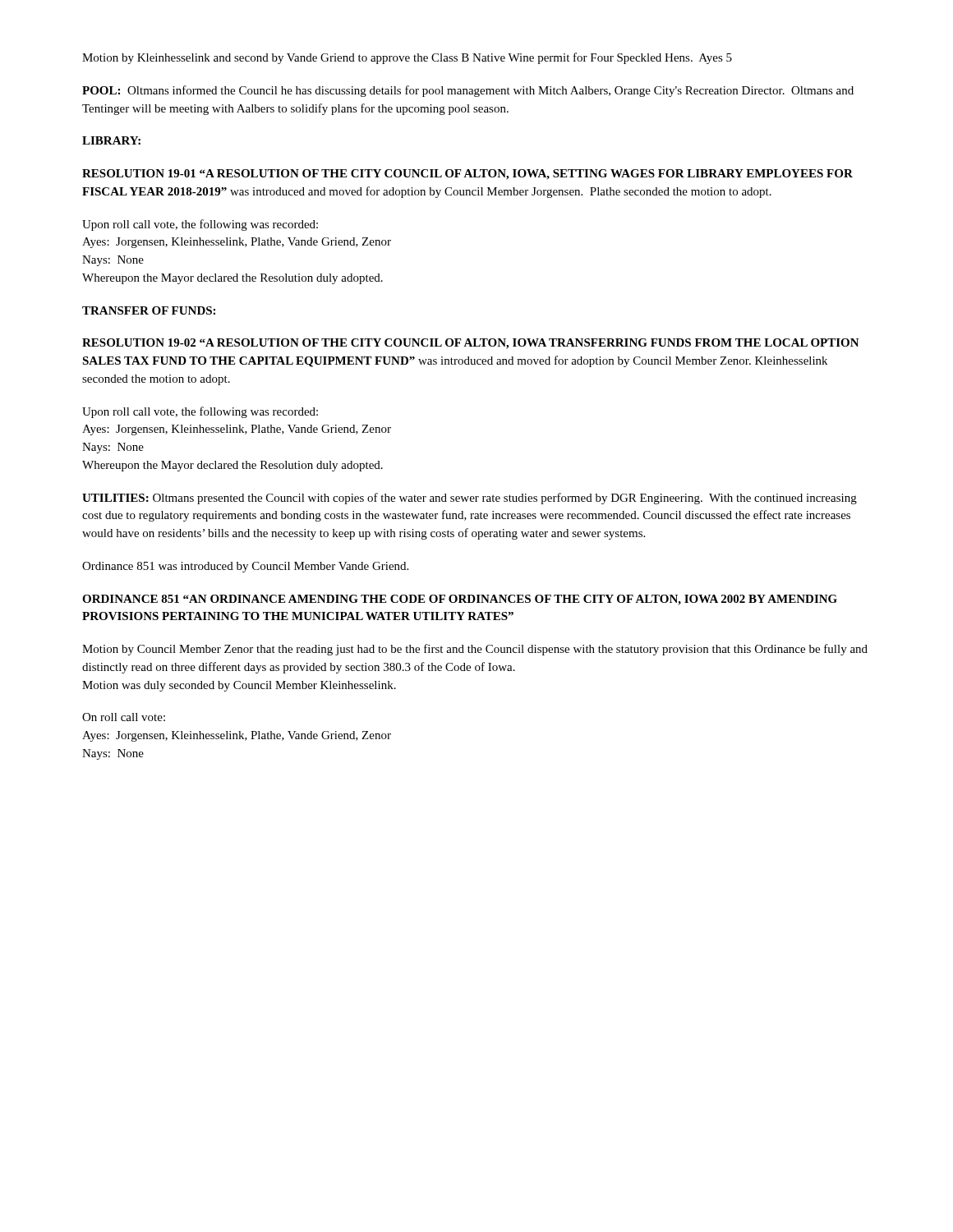Navigate to the passage starting "ORDINANCE 851 “AN ORDINANCE AMENDING THE"
The height and width of the screenshot is (1232, 953).
coord(476,608)
